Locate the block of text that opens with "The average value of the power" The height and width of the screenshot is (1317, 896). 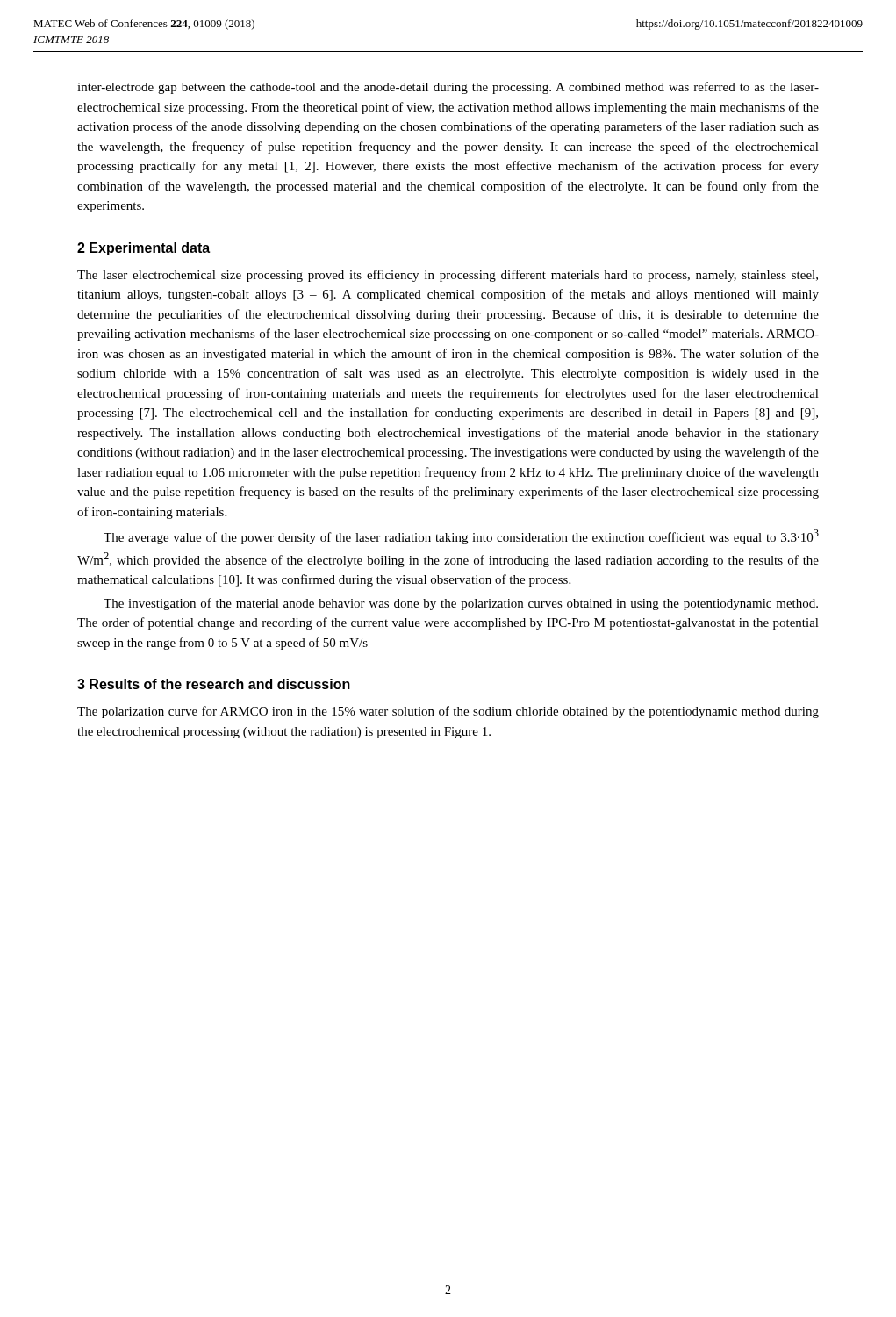coord(448,557)
